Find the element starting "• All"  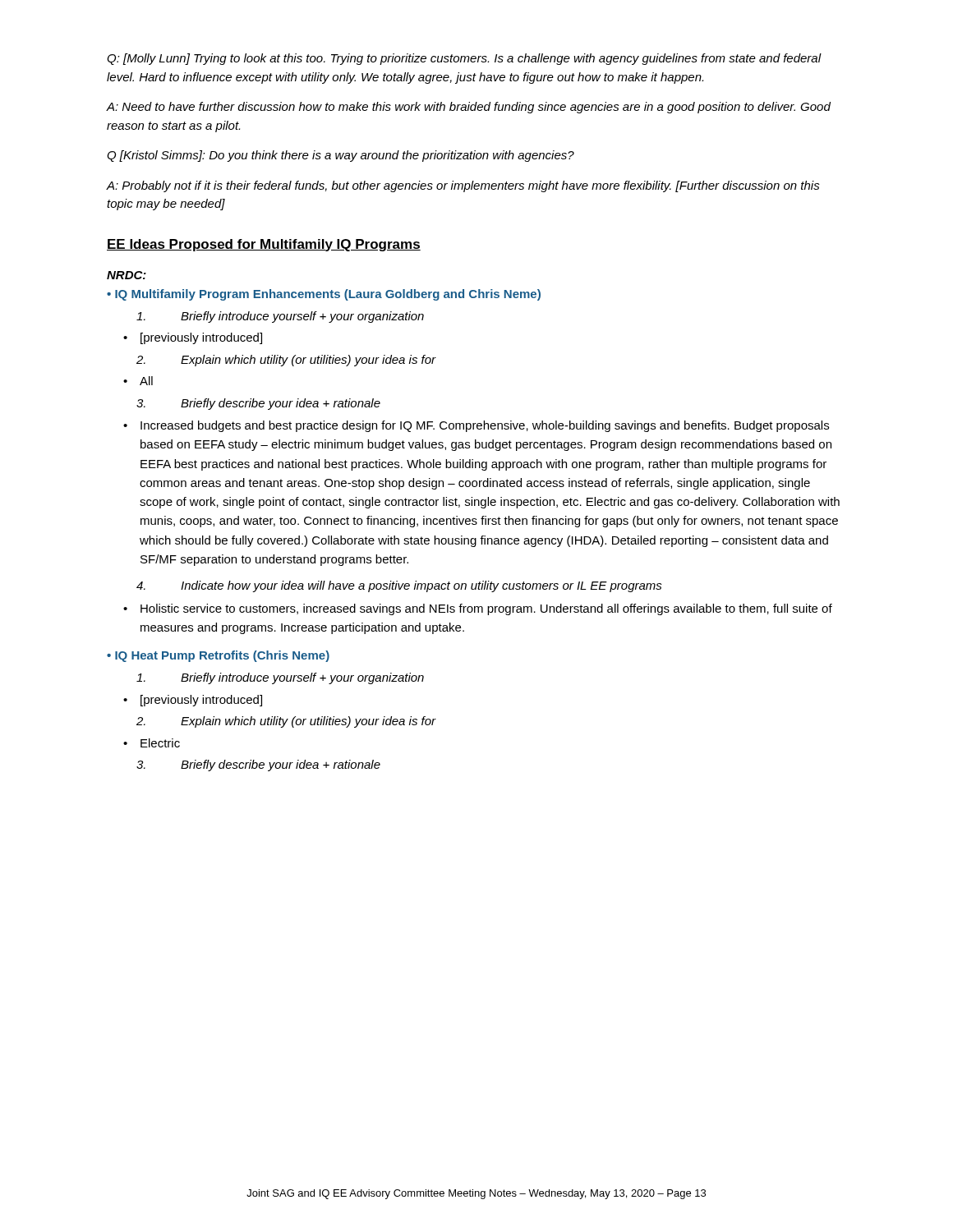(138, 381)
